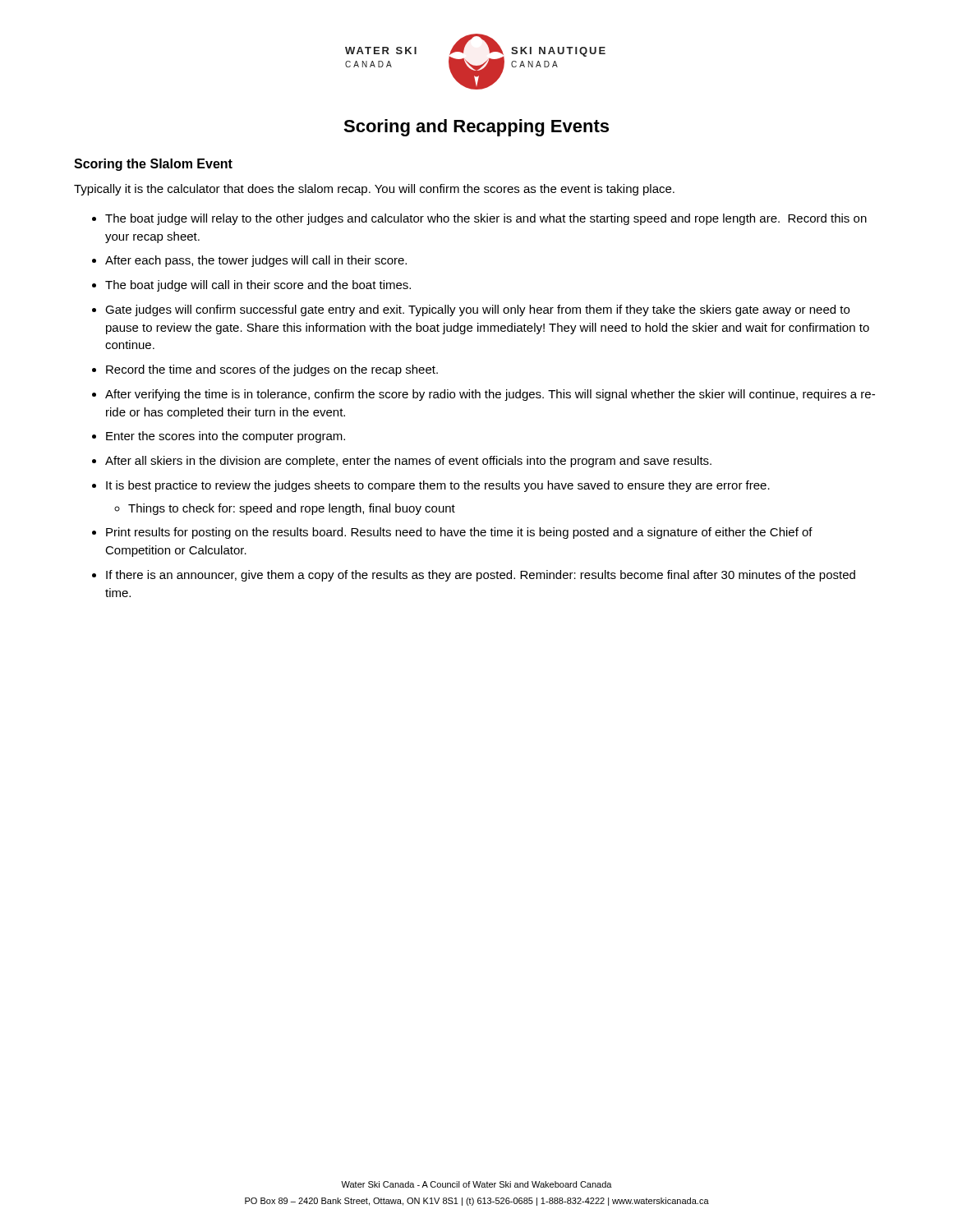Click on the text starting "Scoring and Recapping Events"
953x1232 pixels.
pyautogui.click(x=476, y=126)
